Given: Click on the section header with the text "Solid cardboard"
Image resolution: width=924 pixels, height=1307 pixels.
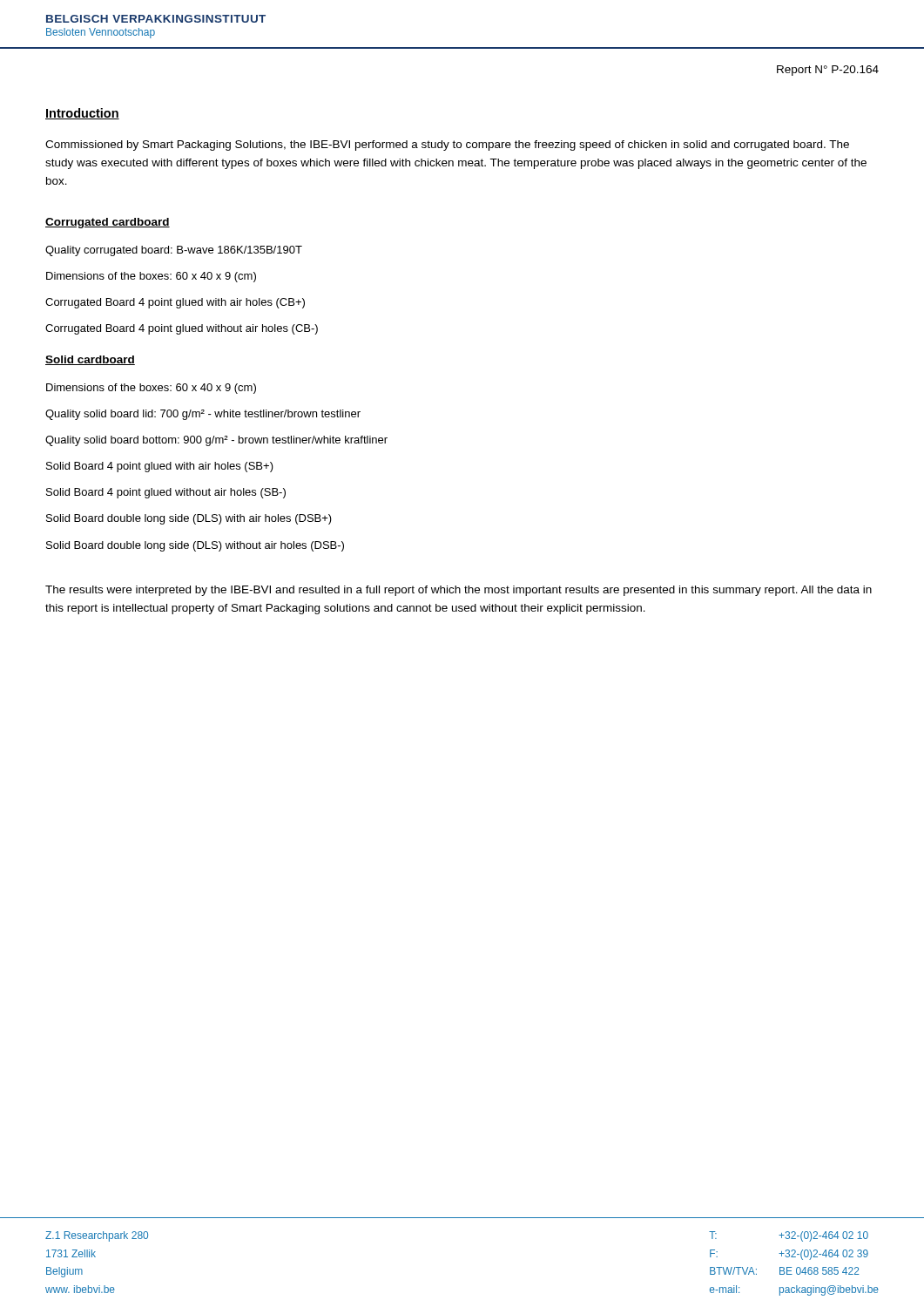Looking at the screenshot, I should pyautogui.click(x=90, y=359).
